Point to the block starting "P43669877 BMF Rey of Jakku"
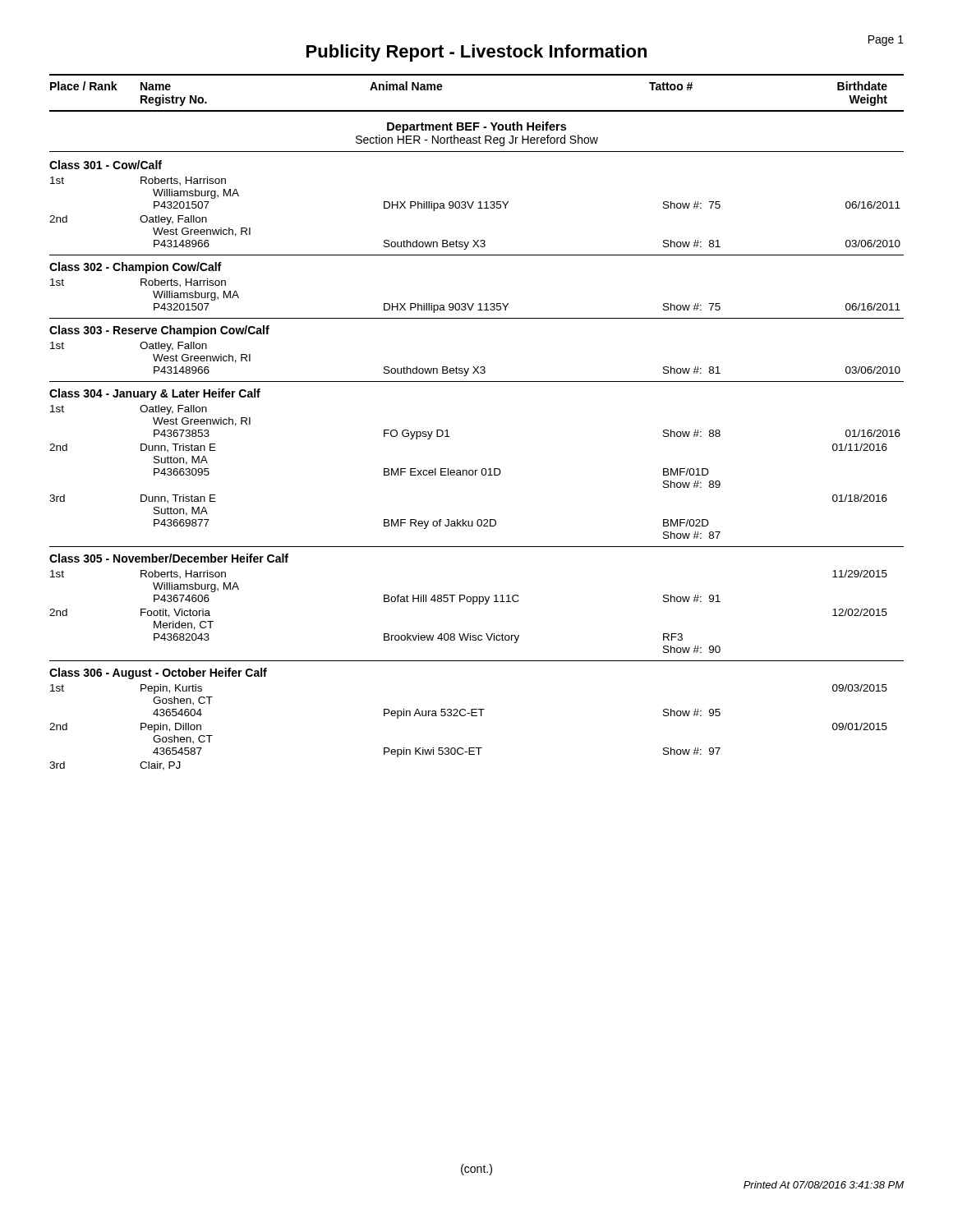 (475, 529)
